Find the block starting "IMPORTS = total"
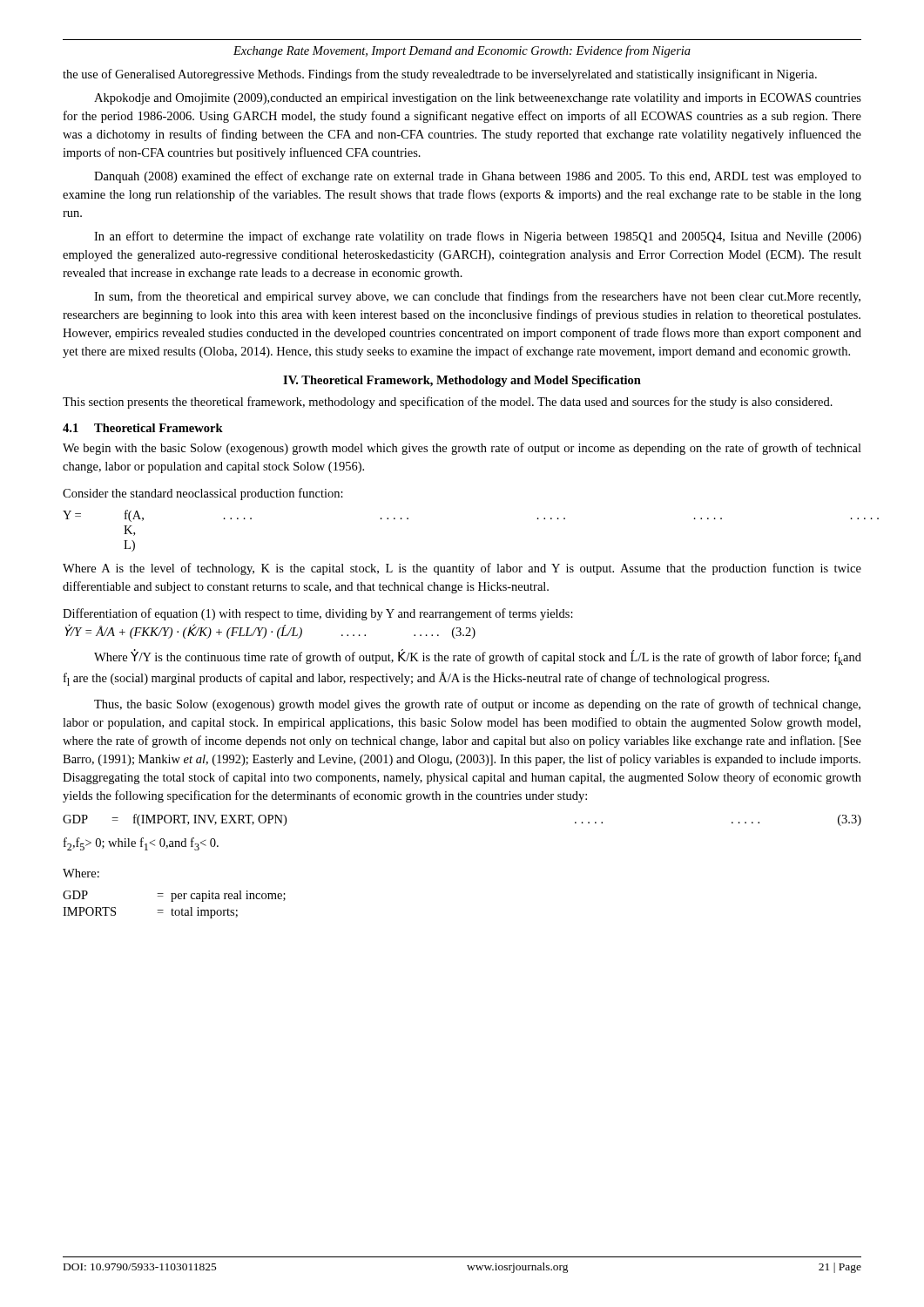 point(86,913)
